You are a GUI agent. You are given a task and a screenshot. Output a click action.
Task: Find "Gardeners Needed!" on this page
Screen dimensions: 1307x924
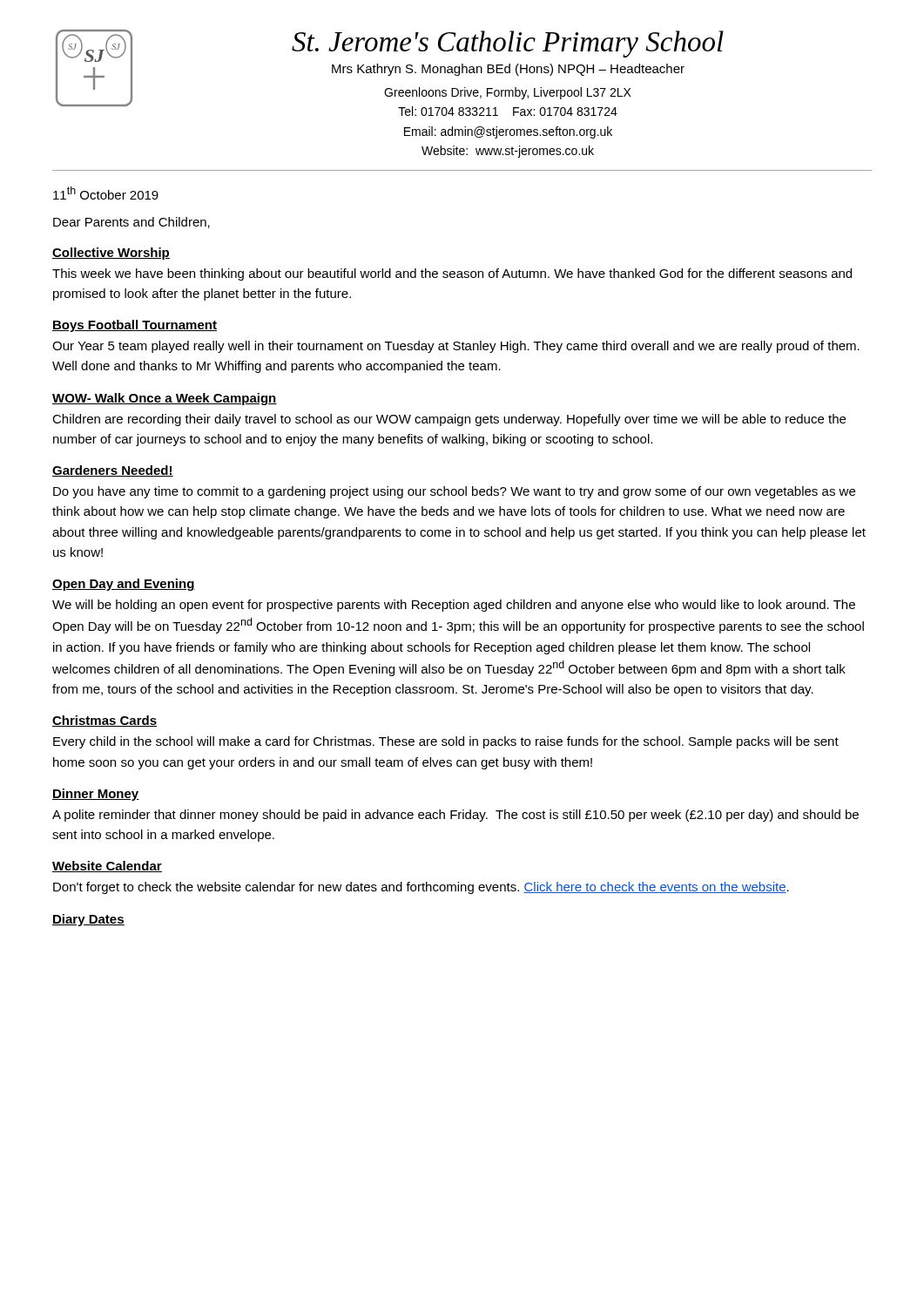pyautogui.click(x=113, y=470)
